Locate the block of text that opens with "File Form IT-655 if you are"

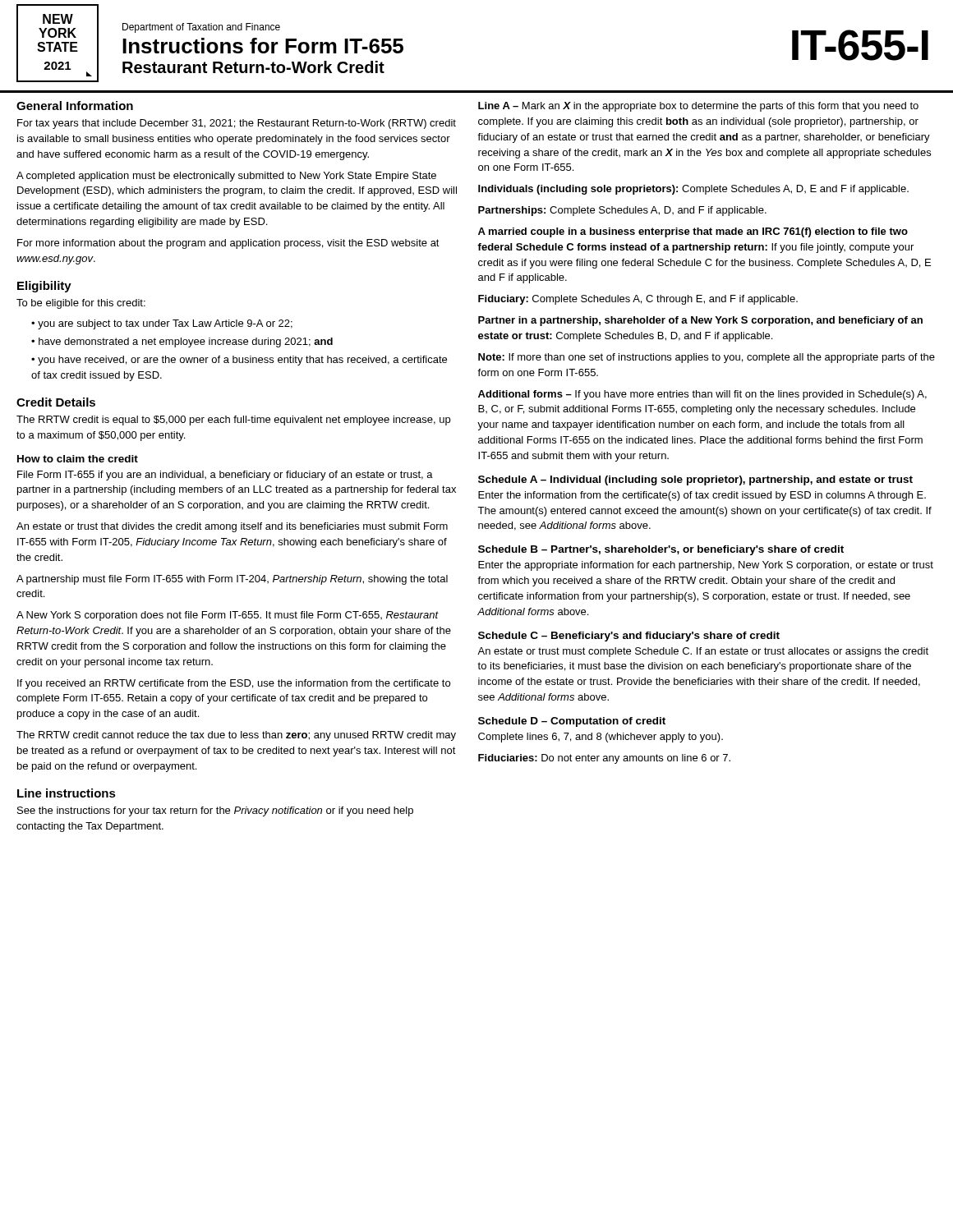click(237, 490)
